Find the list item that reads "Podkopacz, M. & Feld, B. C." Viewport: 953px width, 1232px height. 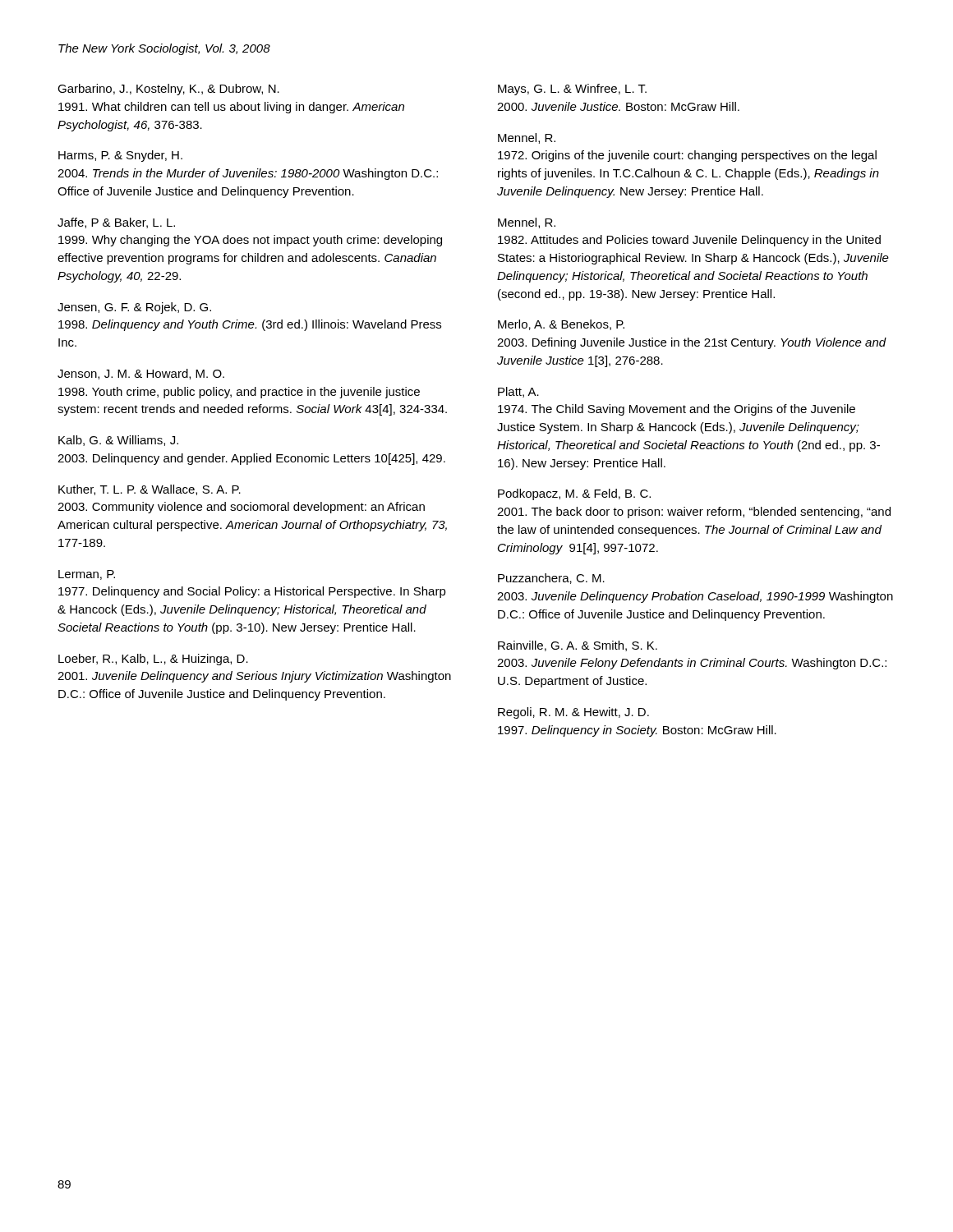tap(696, 521)
